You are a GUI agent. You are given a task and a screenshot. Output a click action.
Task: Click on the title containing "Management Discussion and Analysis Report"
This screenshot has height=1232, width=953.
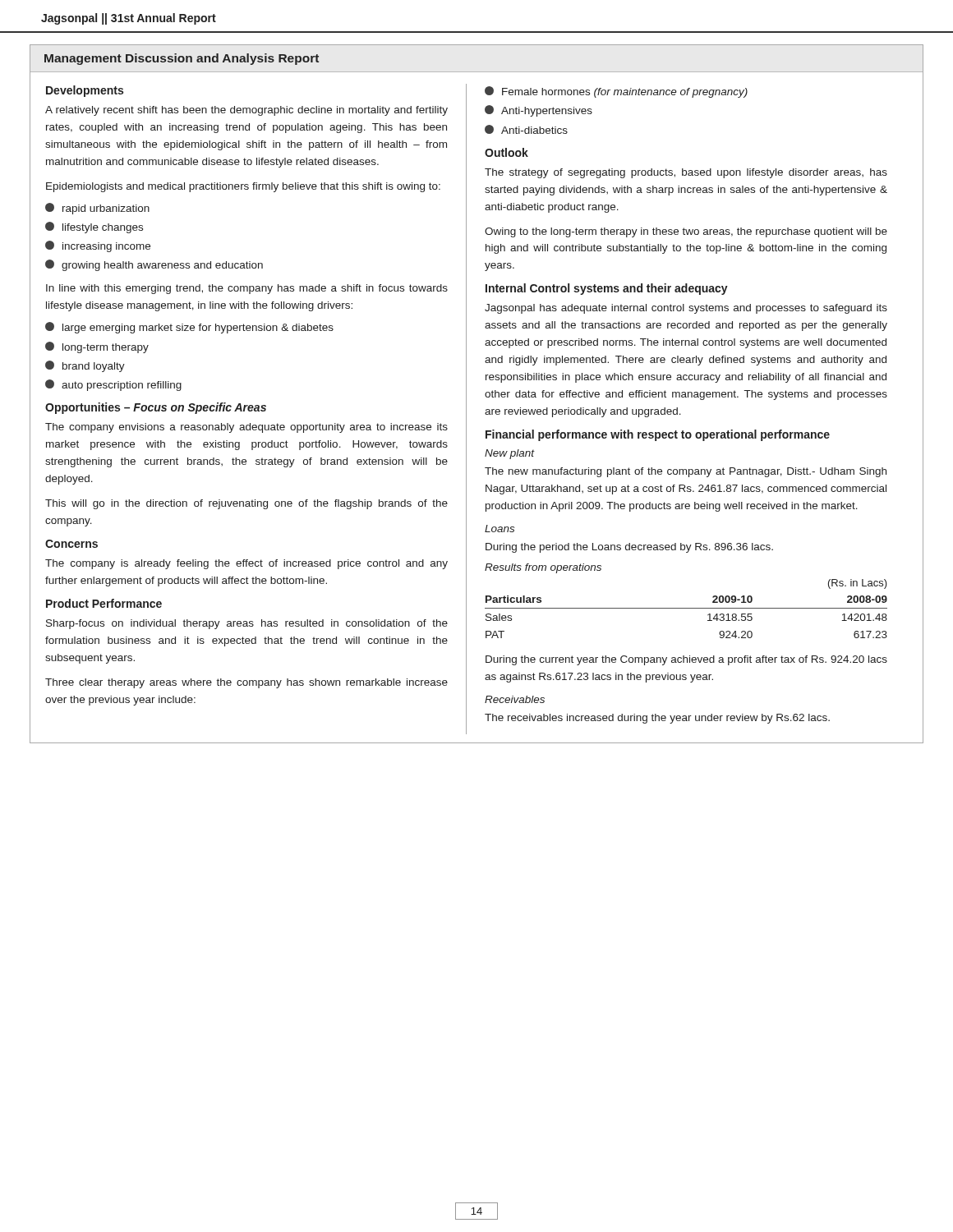[x=181, y=58]
